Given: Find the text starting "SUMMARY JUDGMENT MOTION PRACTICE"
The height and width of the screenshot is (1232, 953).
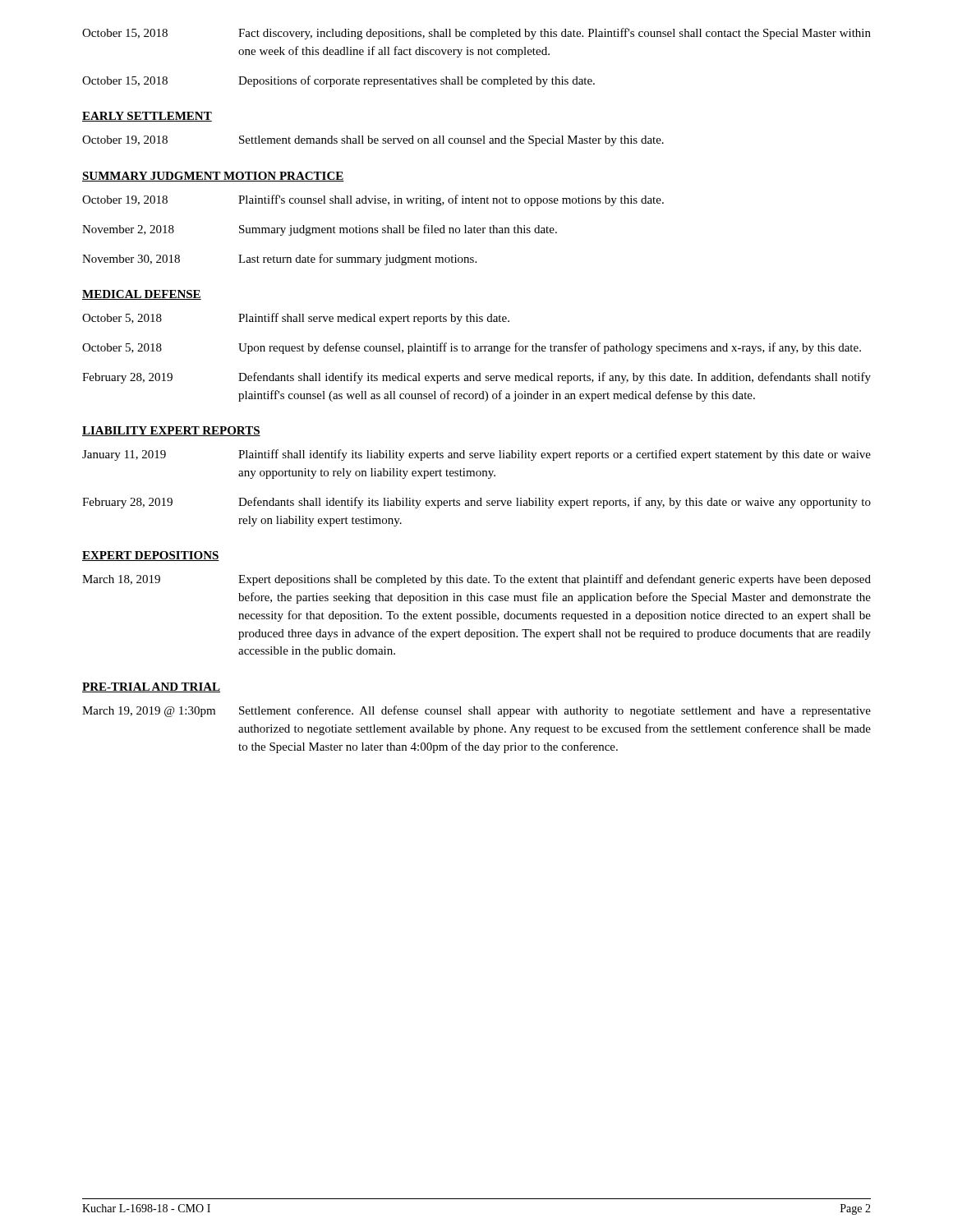Looking at the screenshot, I should [213, 176].
